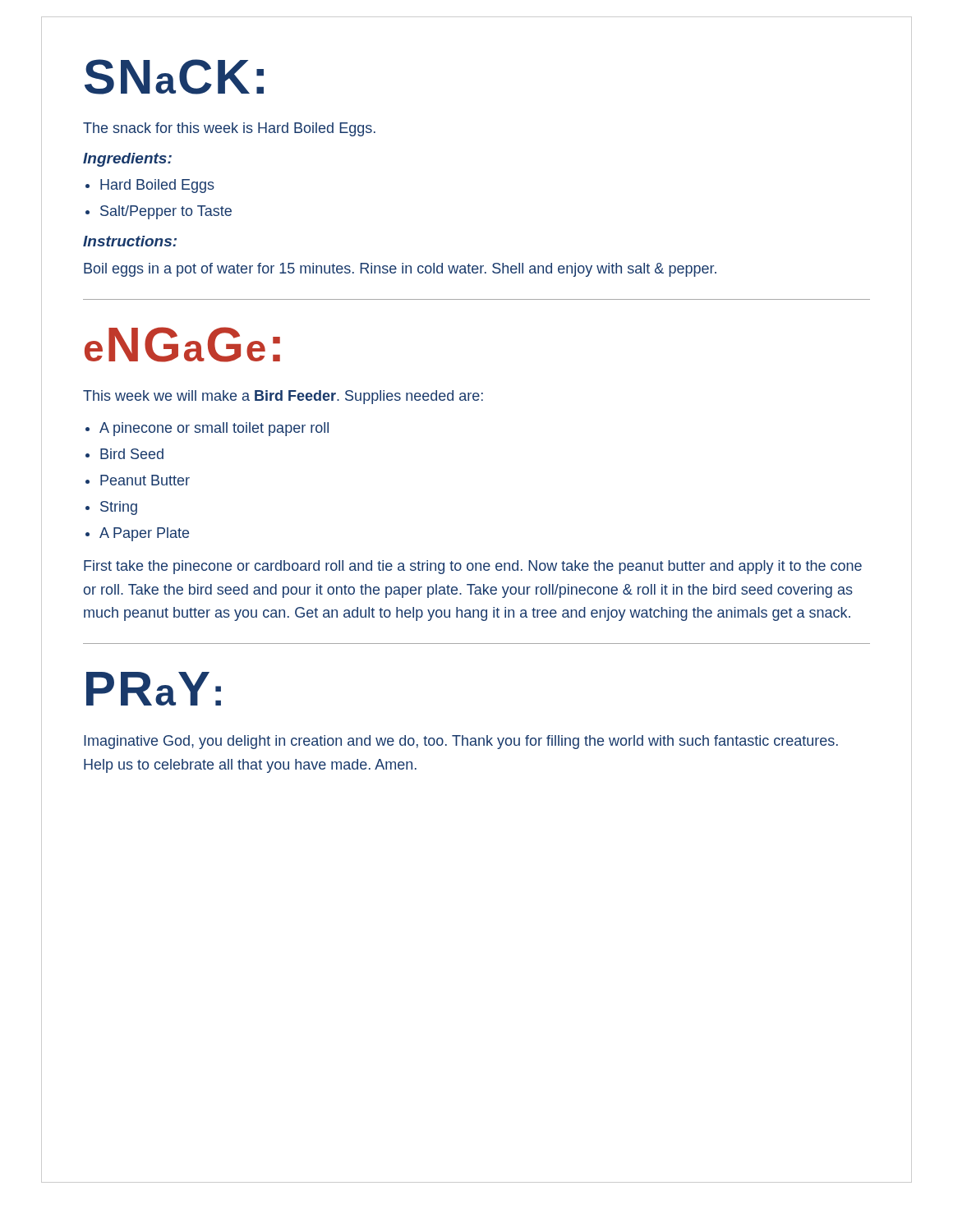Where is the passage that starts "The snack for"?
The image size is (953, 1232).
(229, 129)
